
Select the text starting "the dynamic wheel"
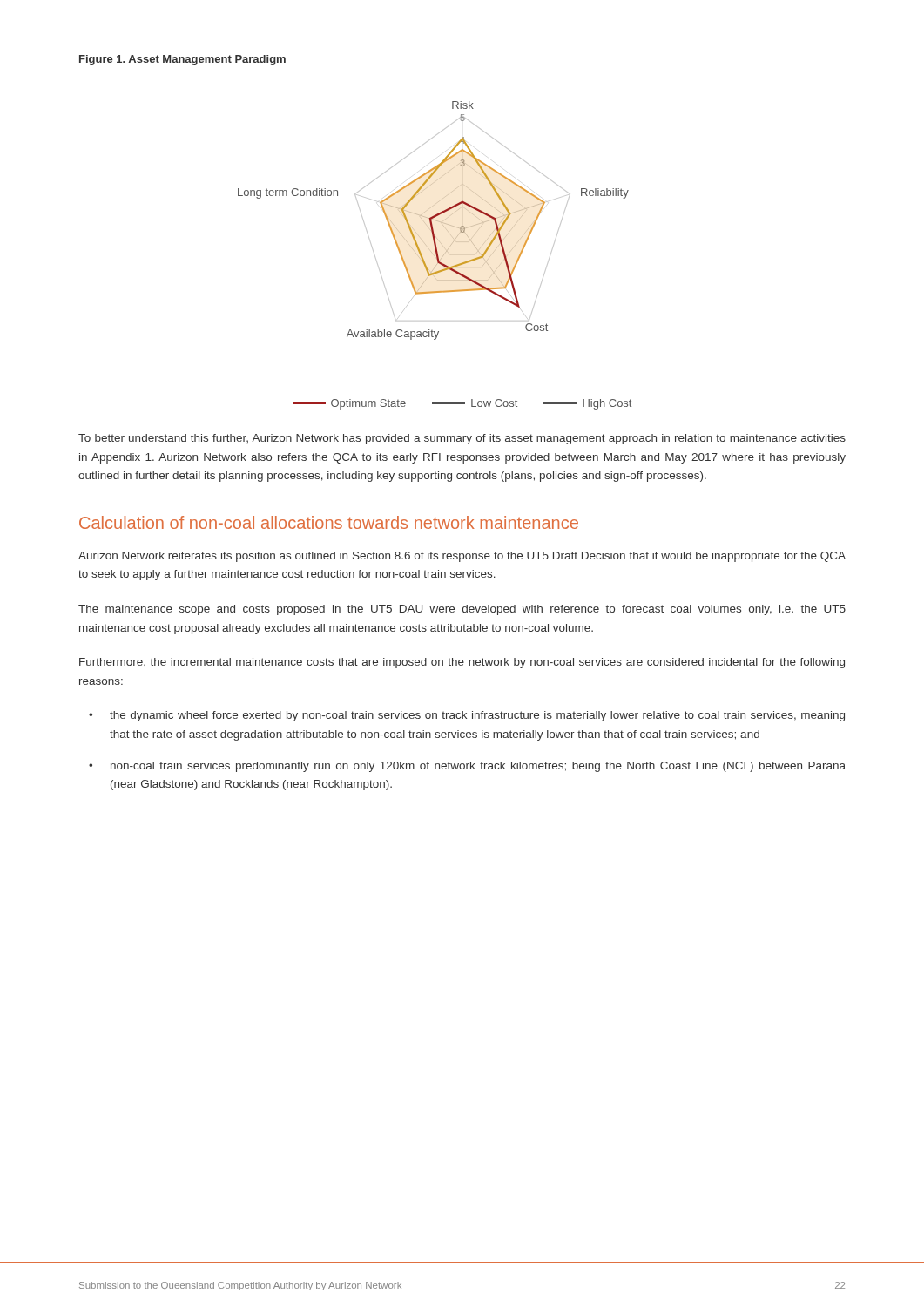pos(478,725)
